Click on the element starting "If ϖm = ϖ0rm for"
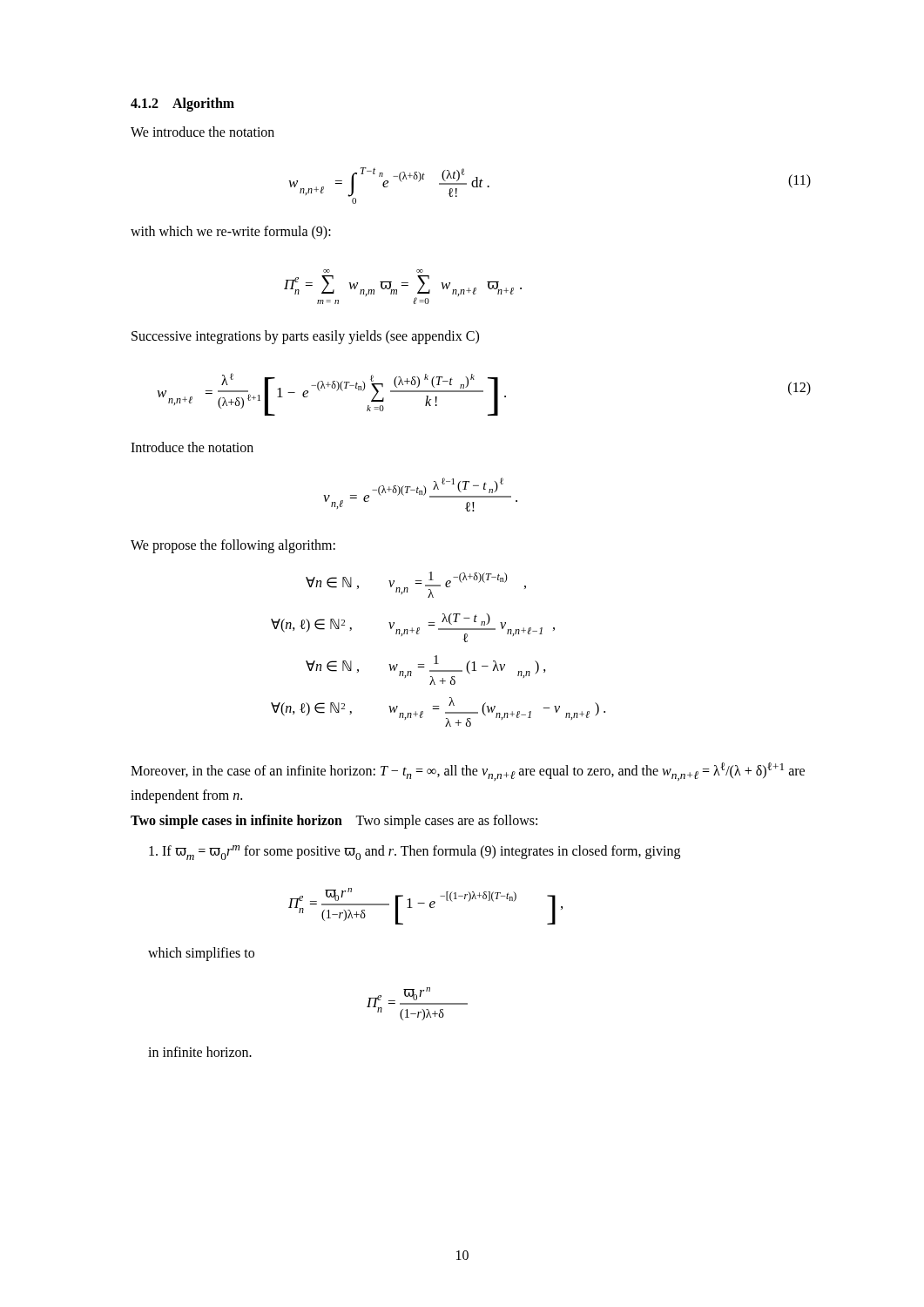This screenshot has width=924, height=1307. coord(414,851)
